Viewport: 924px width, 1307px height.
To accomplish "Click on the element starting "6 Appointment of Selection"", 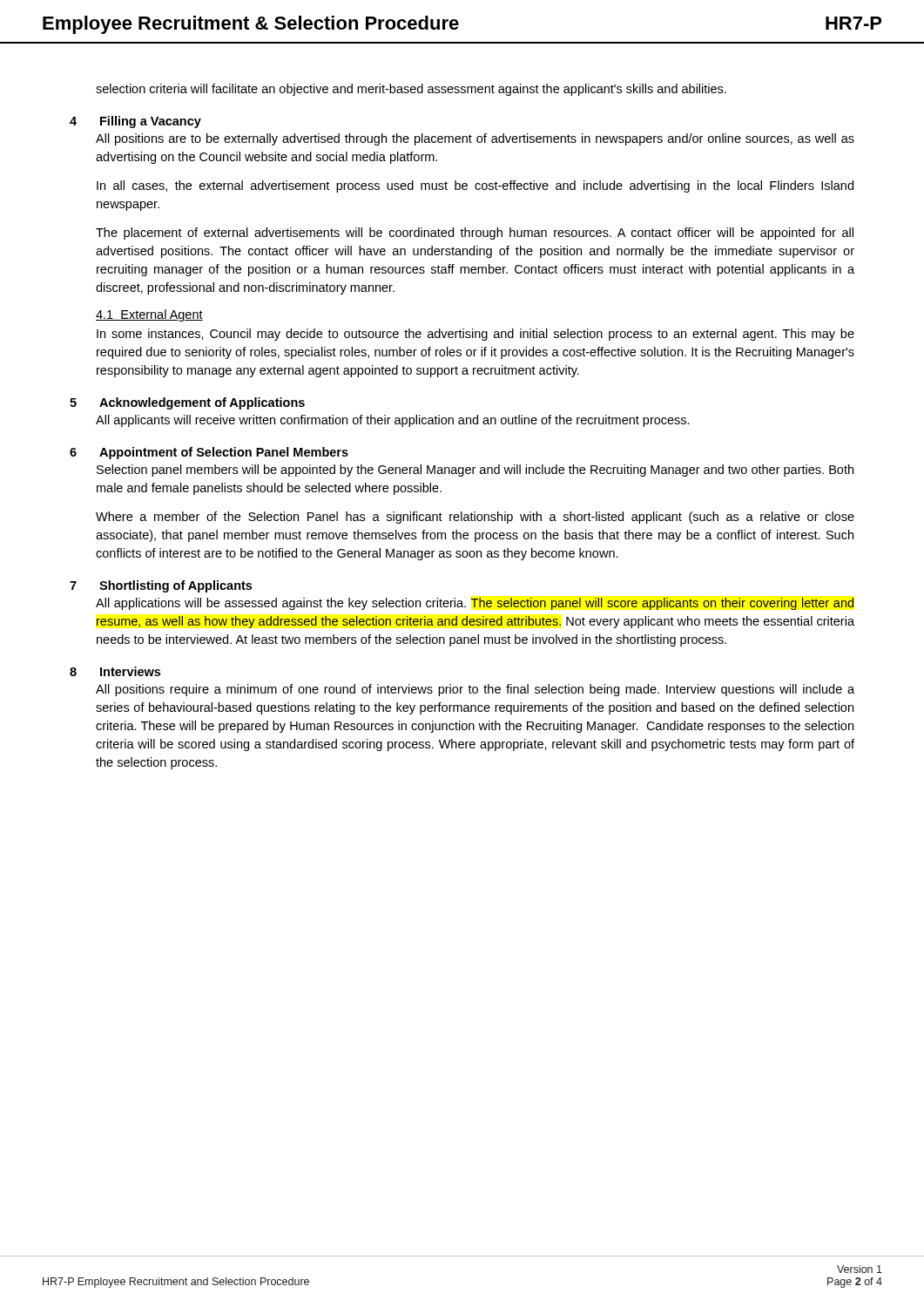I will point(209,452).
